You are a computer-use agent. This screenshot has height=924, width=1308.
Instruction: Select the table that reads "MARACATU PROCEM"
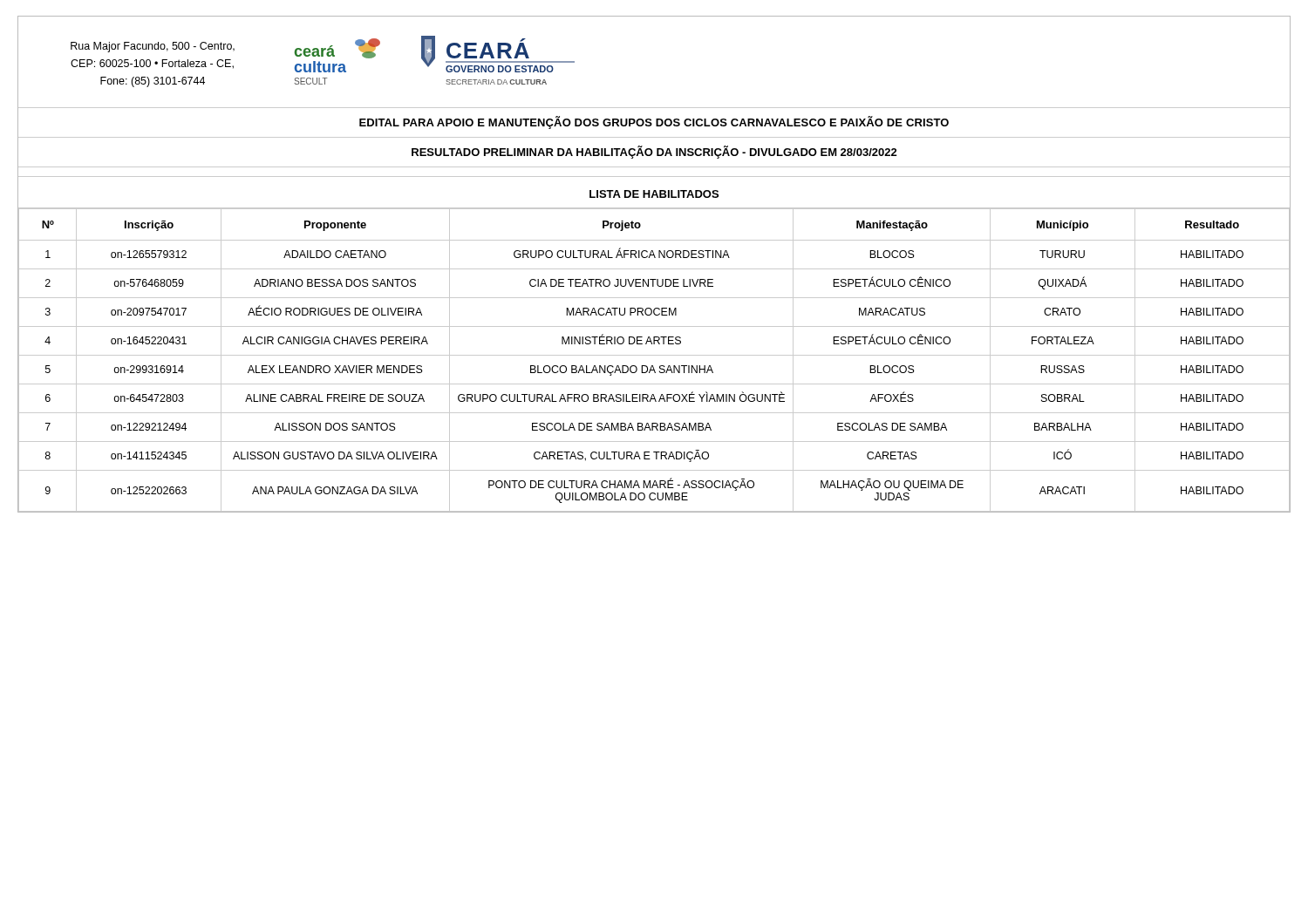(654, 360)
